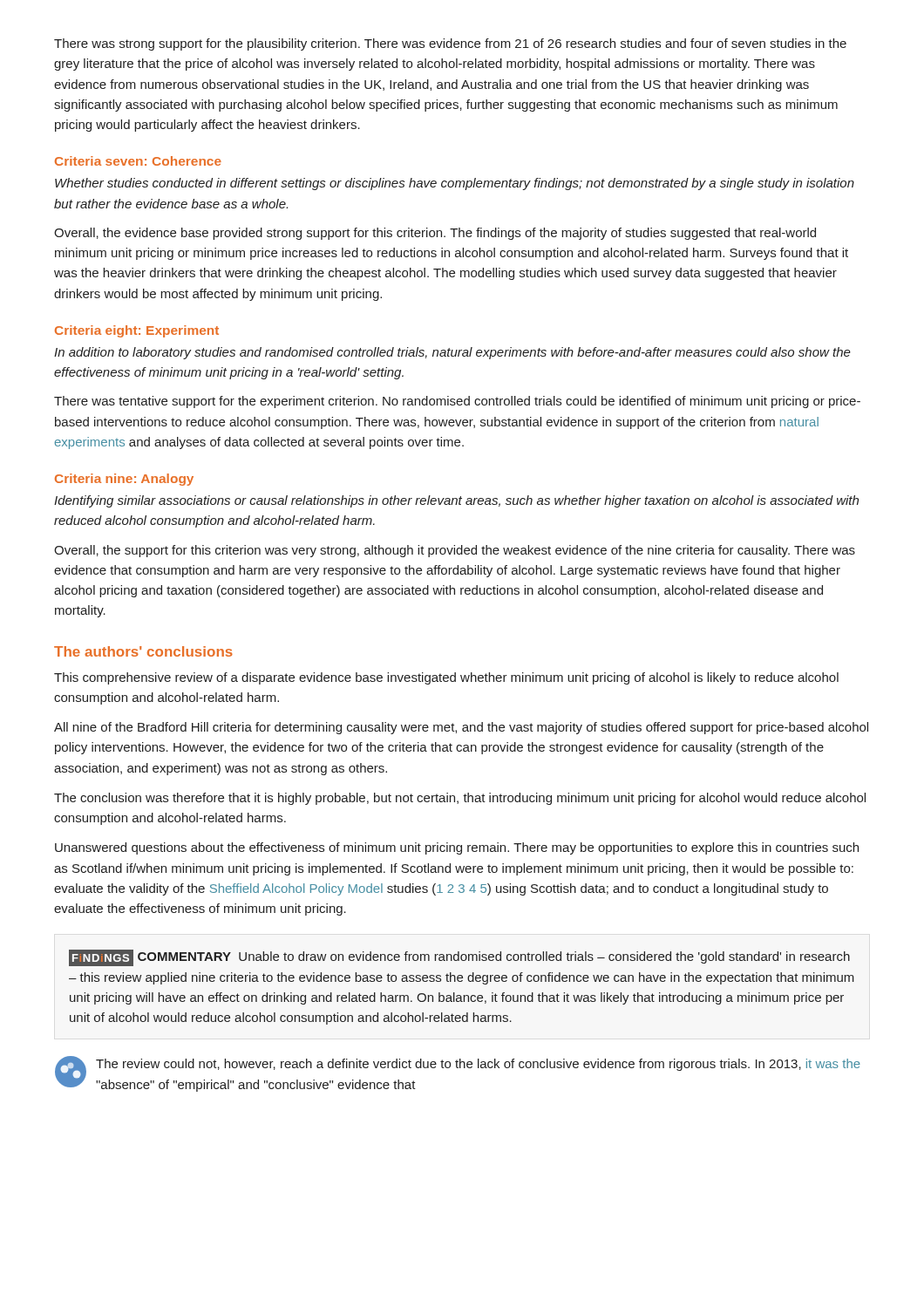
Task: Locate the text block with the text "There was strong support for the plausibility criterion."
Action: (462, 84)
